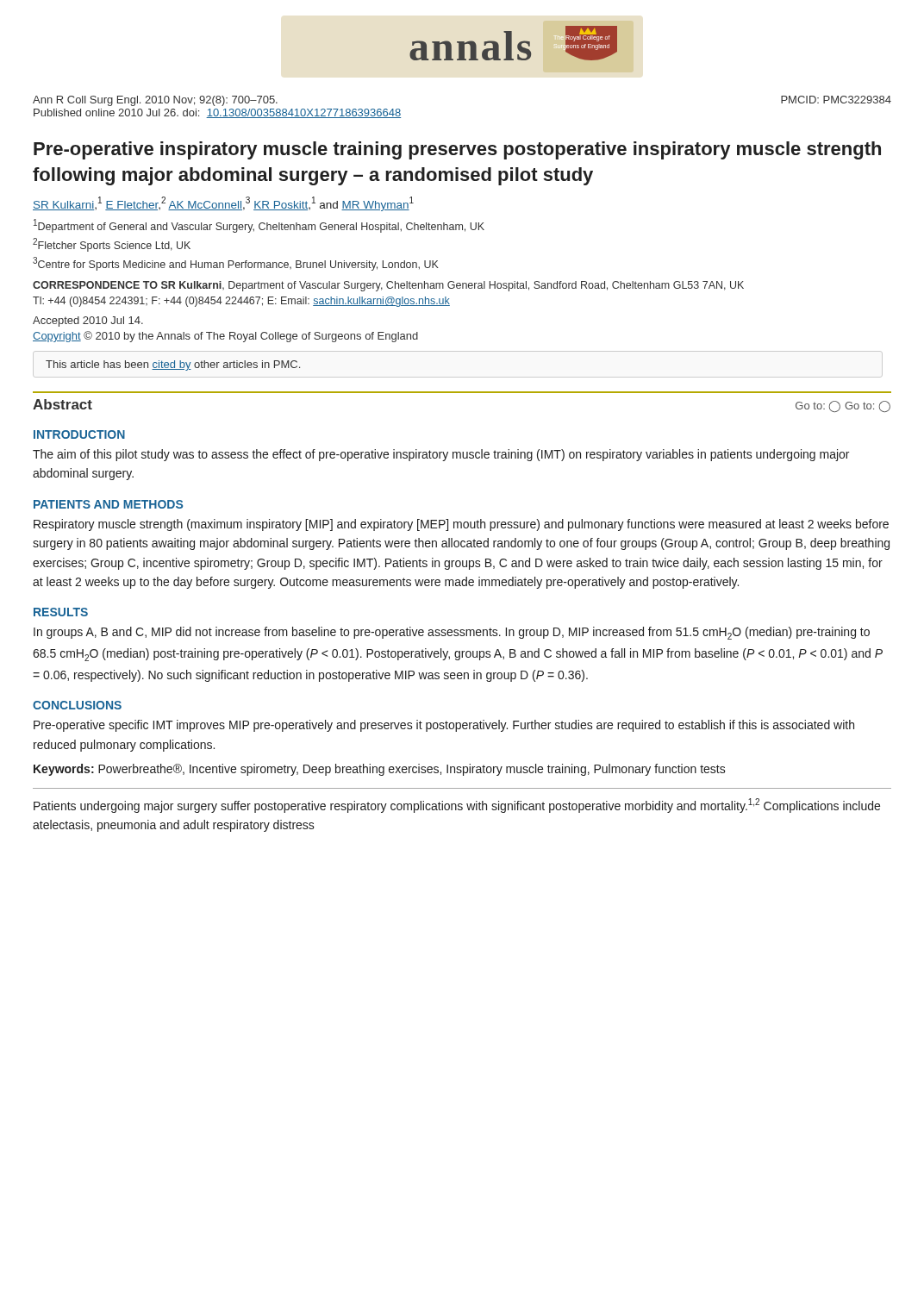Click on the text block that says "Copyright © 2010 by the Annals of"
924x1293 pixels.
(226, 336)
